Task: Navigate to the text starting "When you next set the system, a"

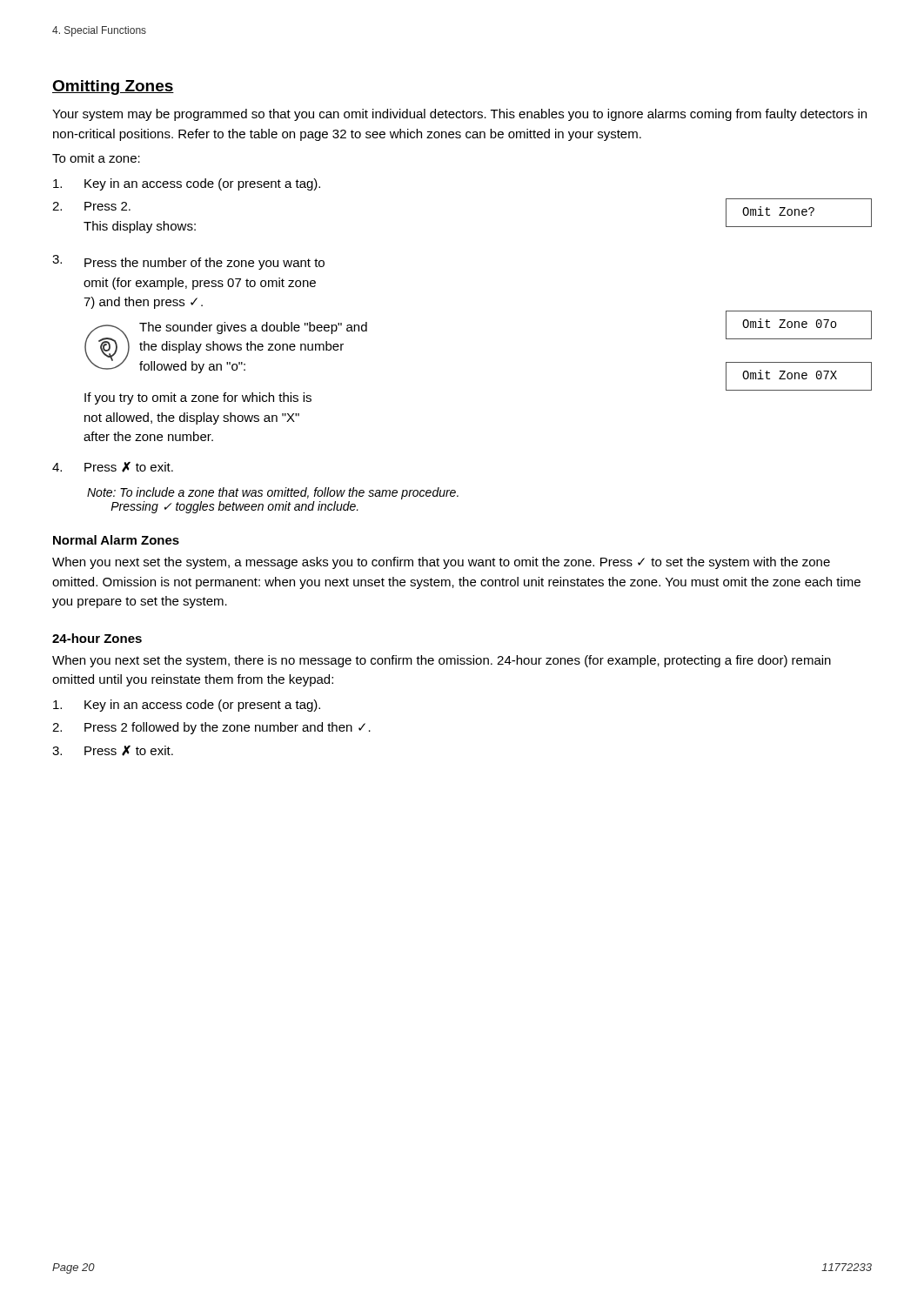Action: pos(457,581)
